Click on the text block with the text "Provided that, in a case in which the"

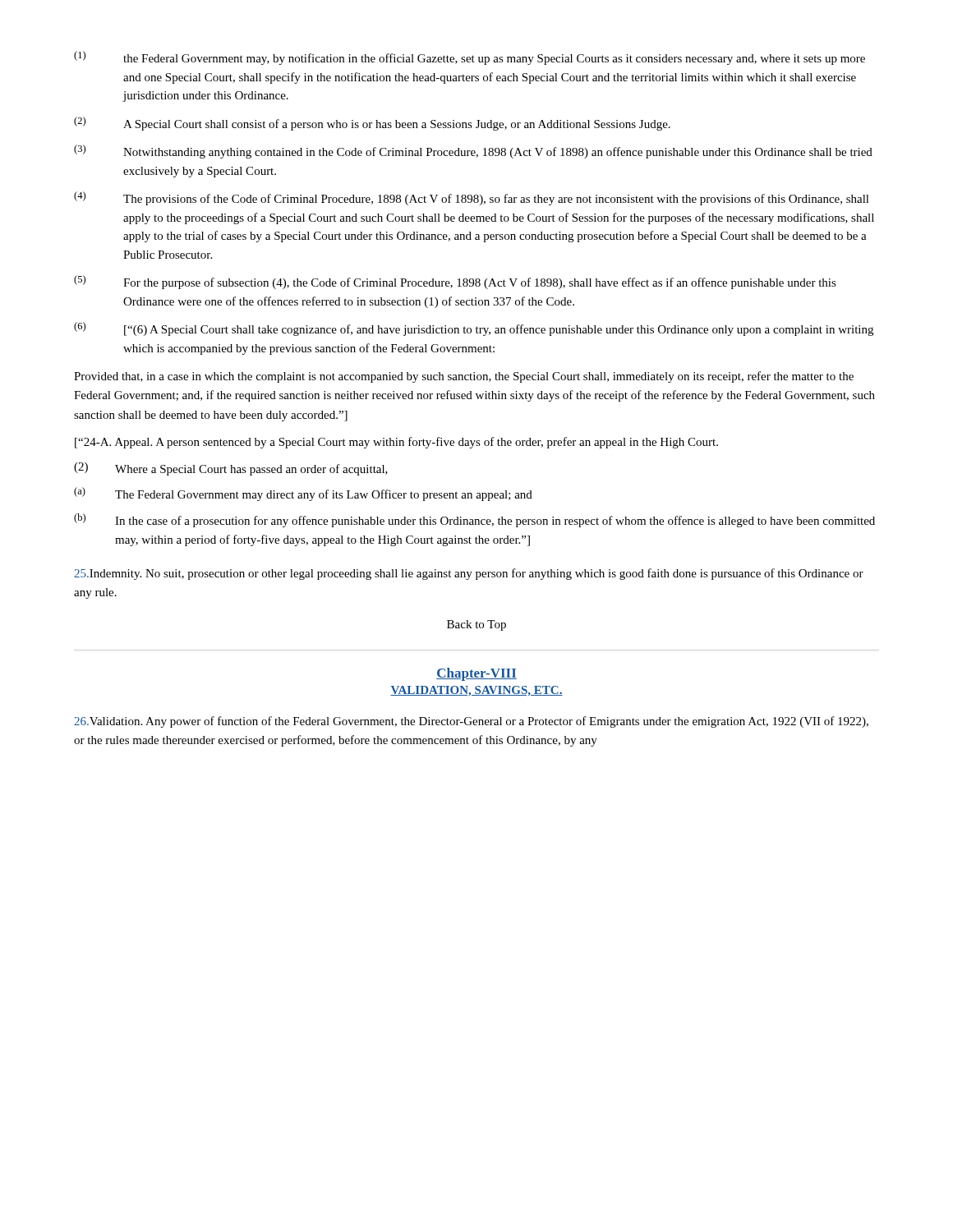pos(474,395)
